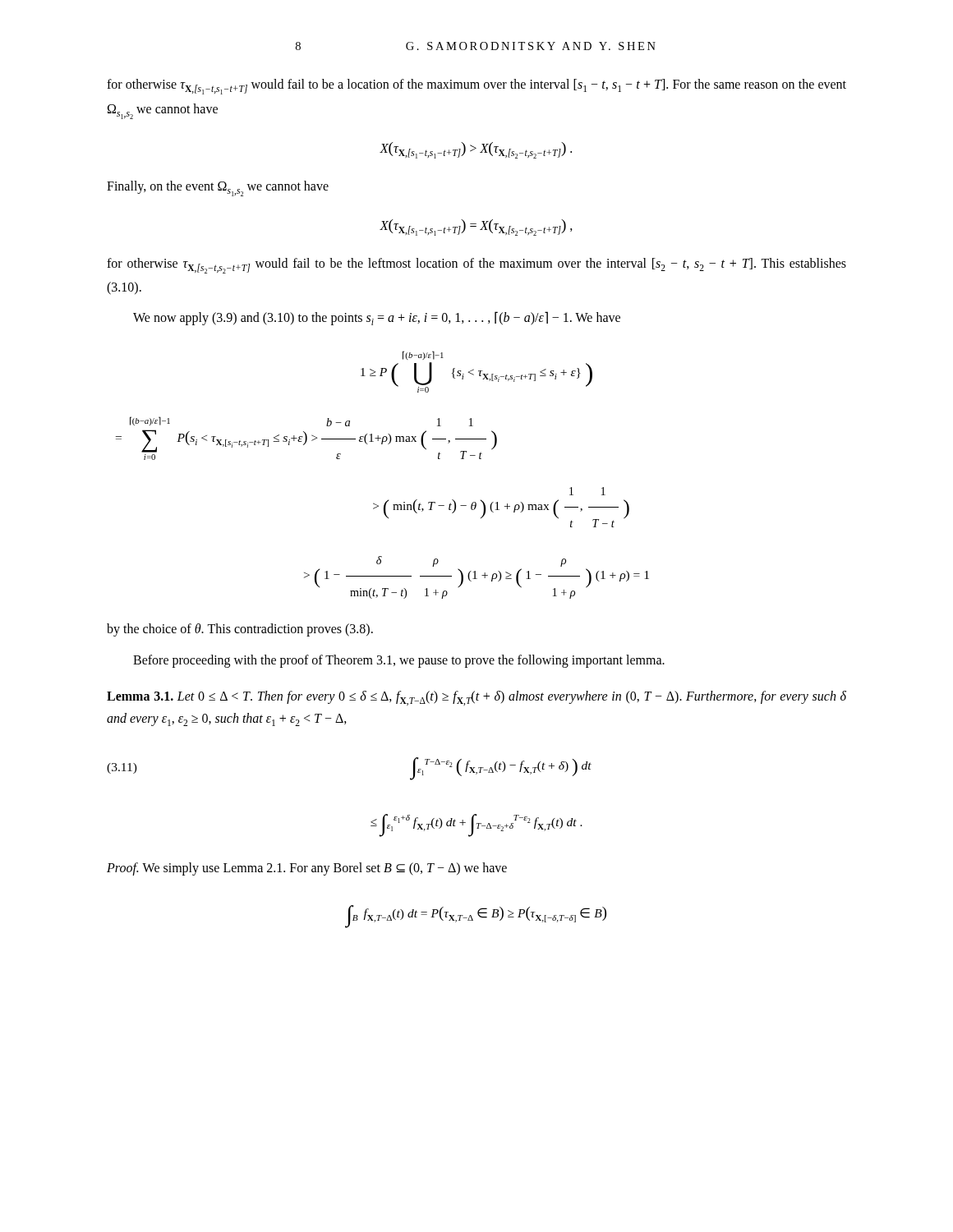Locate the block starting "by the choice of θ. This contradiction"

tap(240, 629)
